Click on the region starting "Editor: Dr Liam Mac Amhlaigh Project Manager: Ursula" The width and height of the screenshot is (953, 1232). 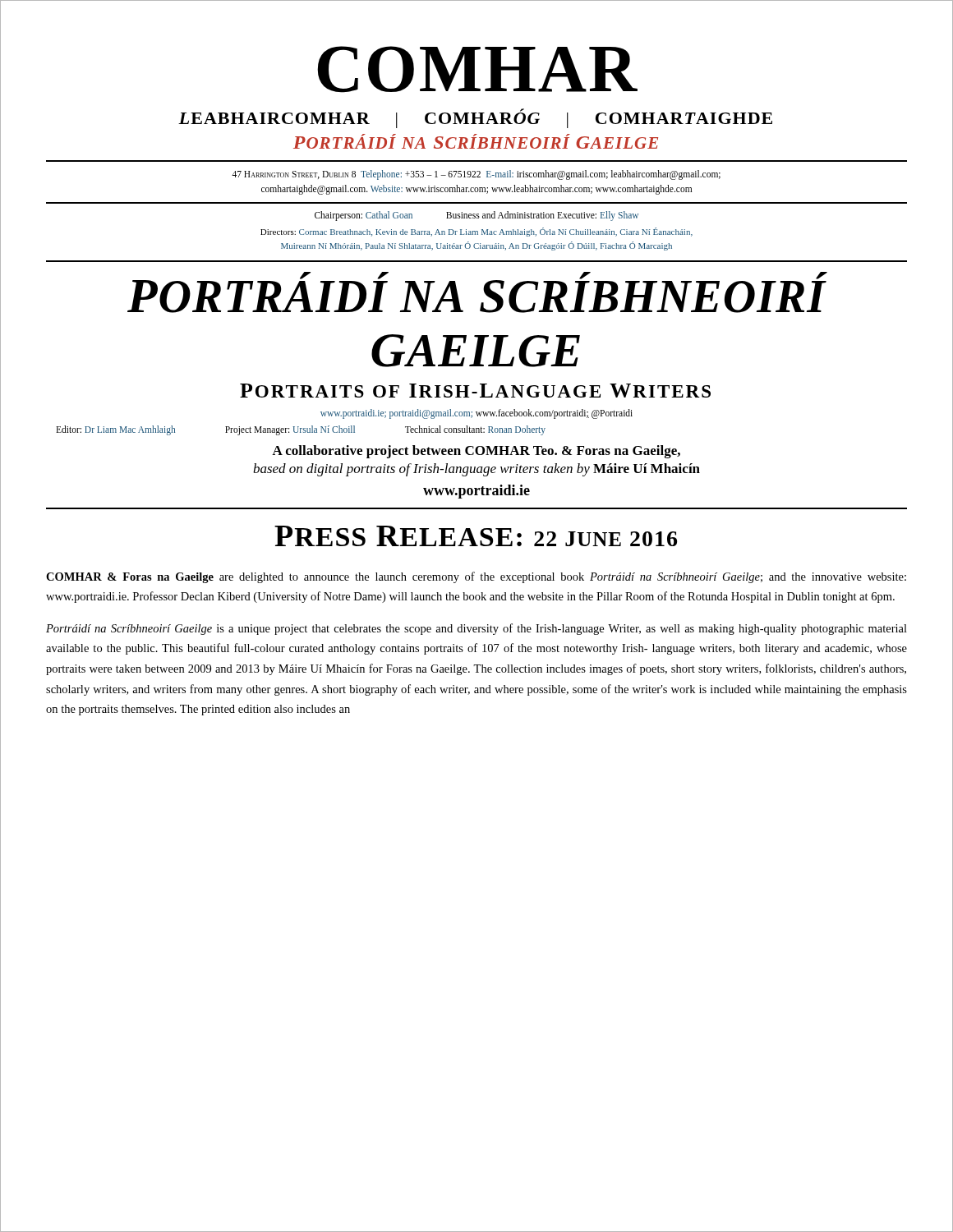(x=301, y=429)
